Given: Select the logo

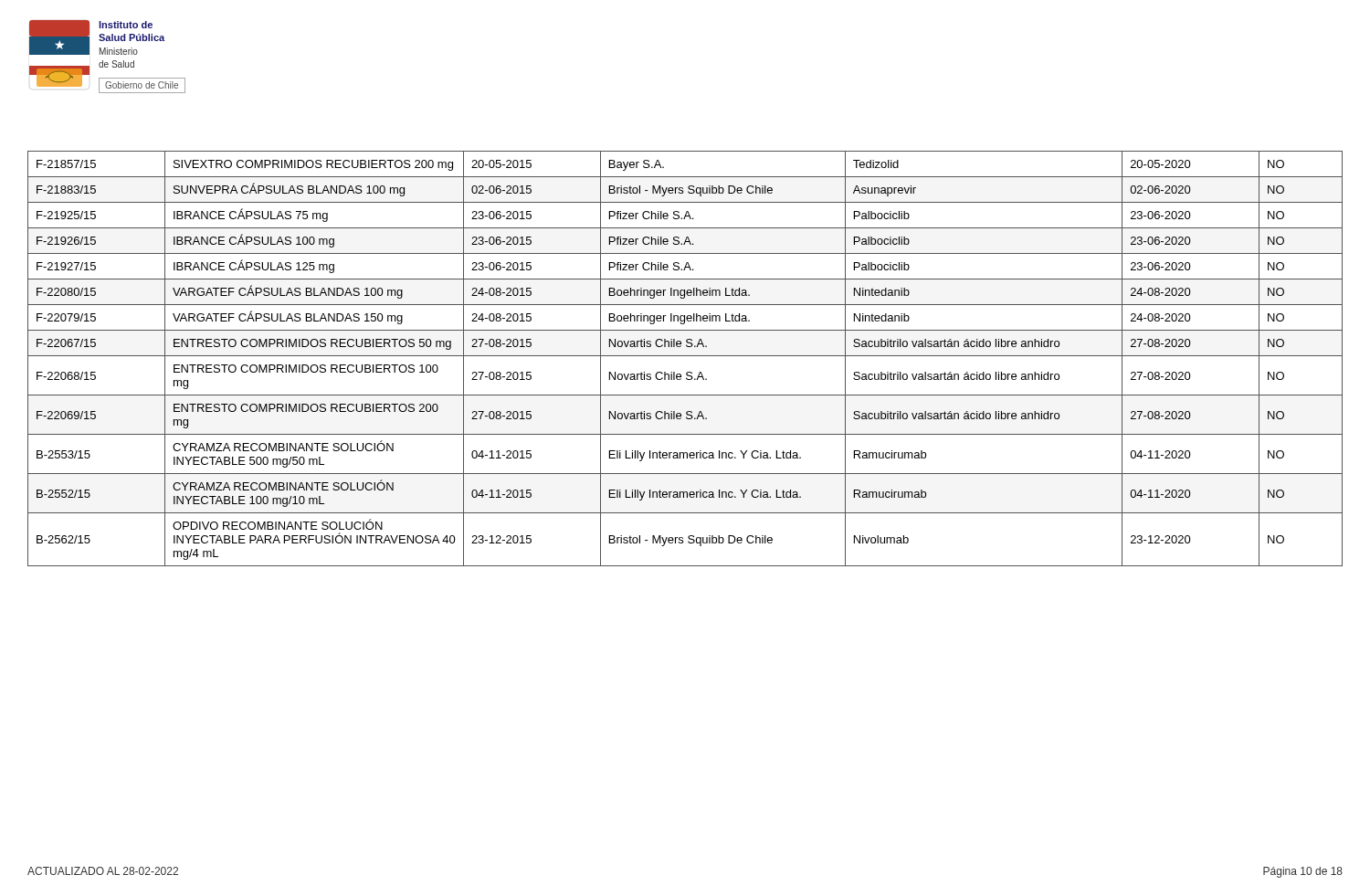Looking at the screenshot, I should tap(128, 56).
